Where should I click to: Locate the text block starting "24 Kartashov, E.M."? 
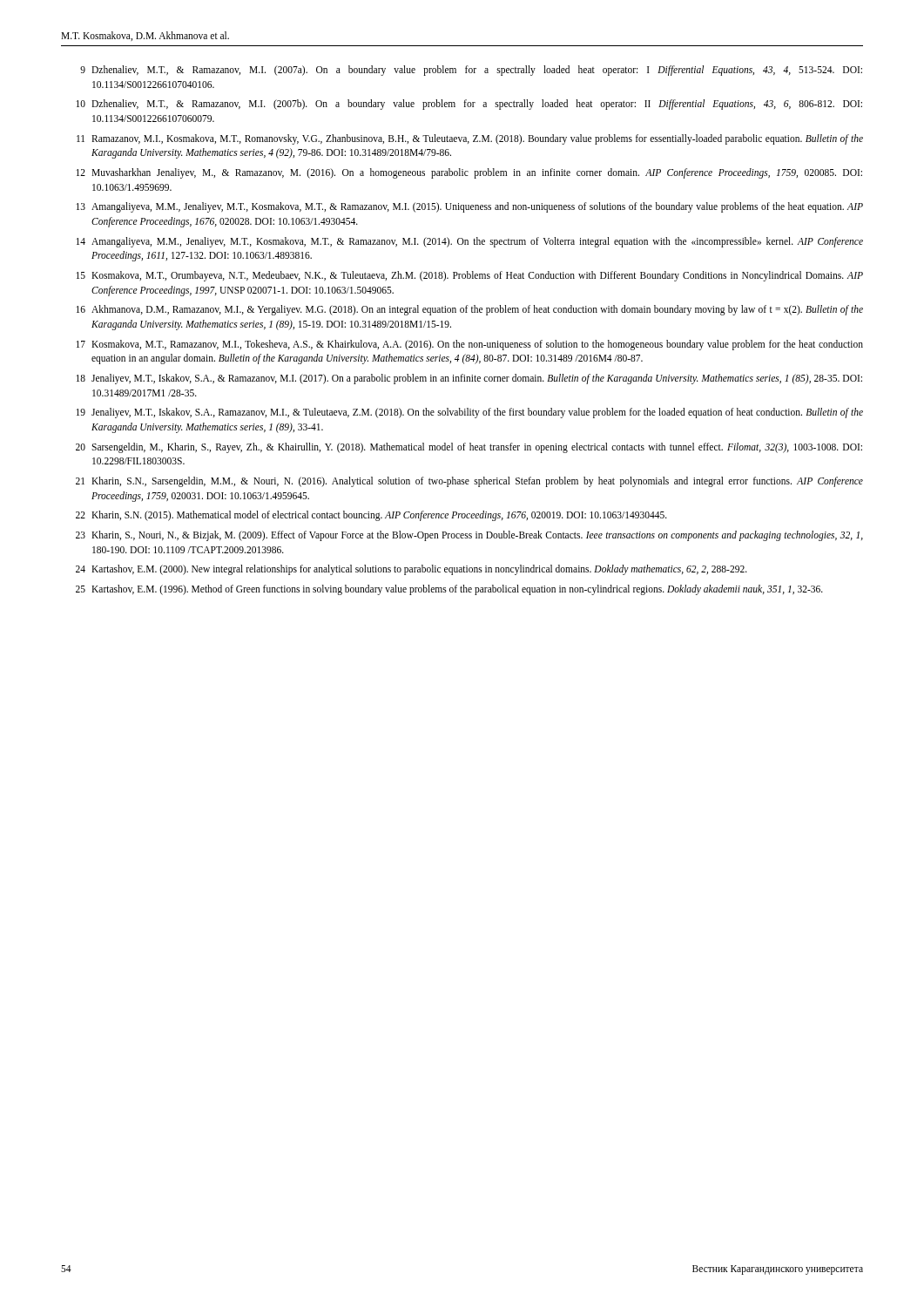tap(462, 570)
